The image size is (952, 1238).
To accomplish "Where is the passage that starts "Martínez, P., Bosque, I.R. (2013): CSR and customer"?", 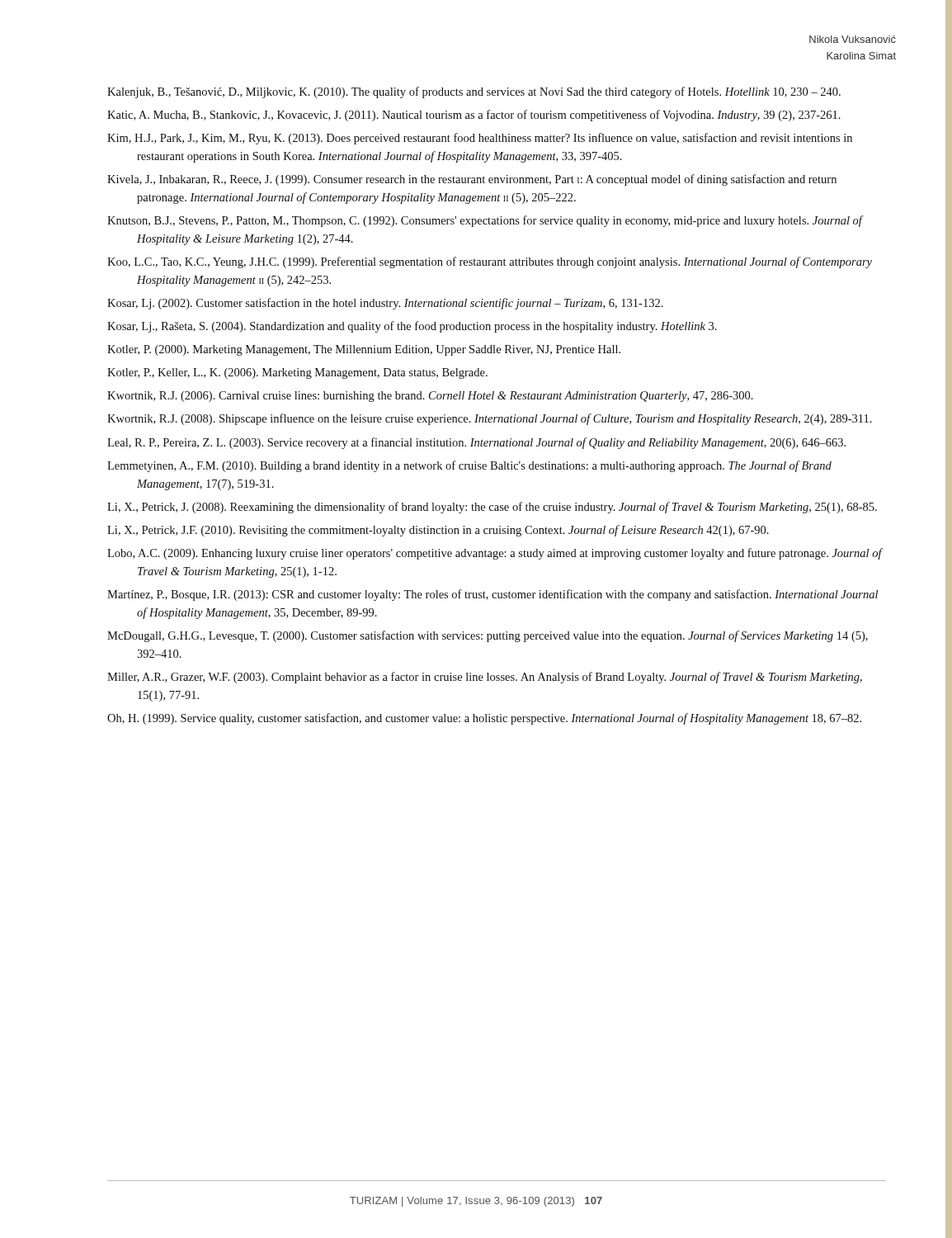I will click(x=493, y=603).
